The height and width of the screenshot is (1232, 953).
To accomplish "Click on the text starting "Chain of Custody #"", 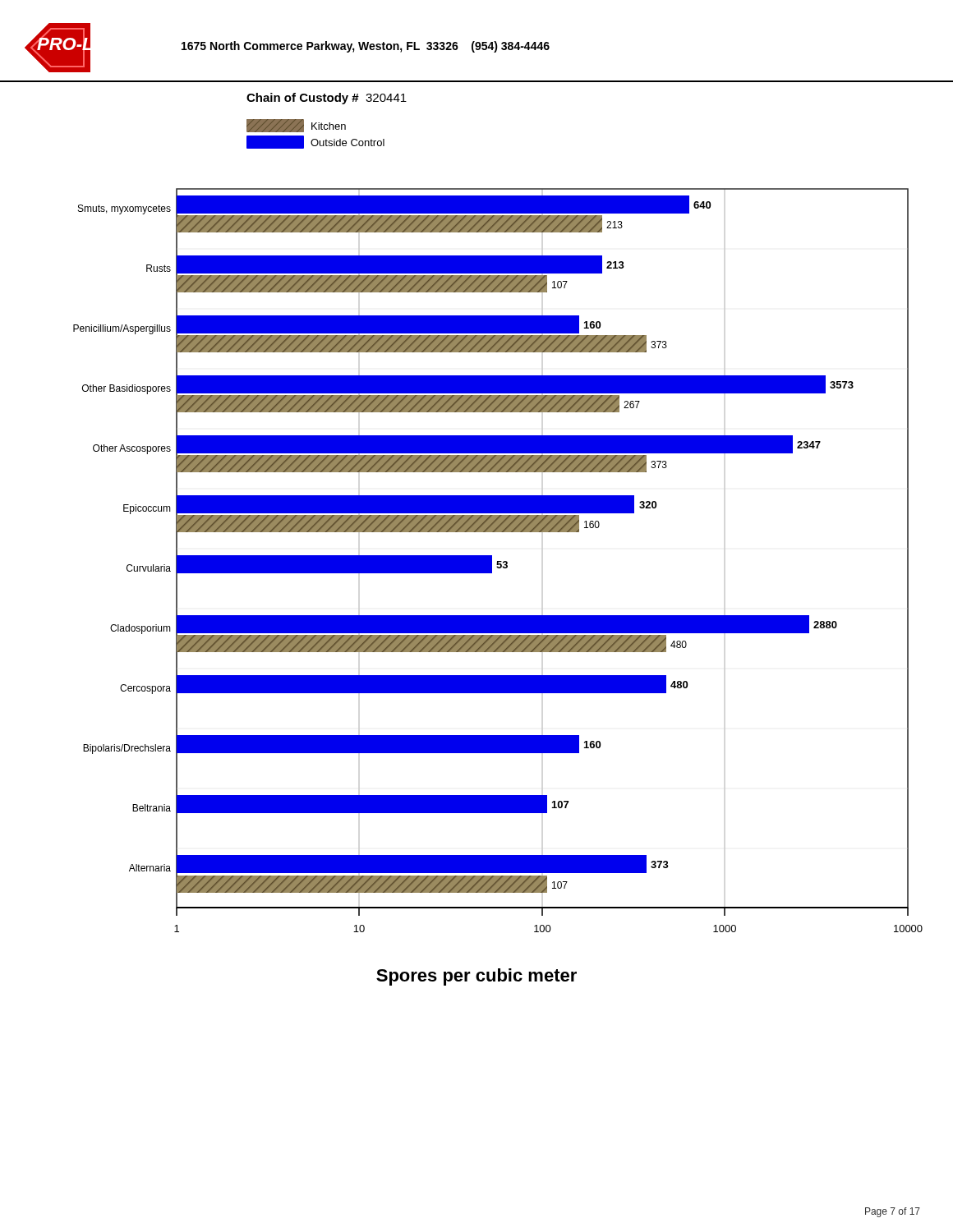I will coord(327,97).
